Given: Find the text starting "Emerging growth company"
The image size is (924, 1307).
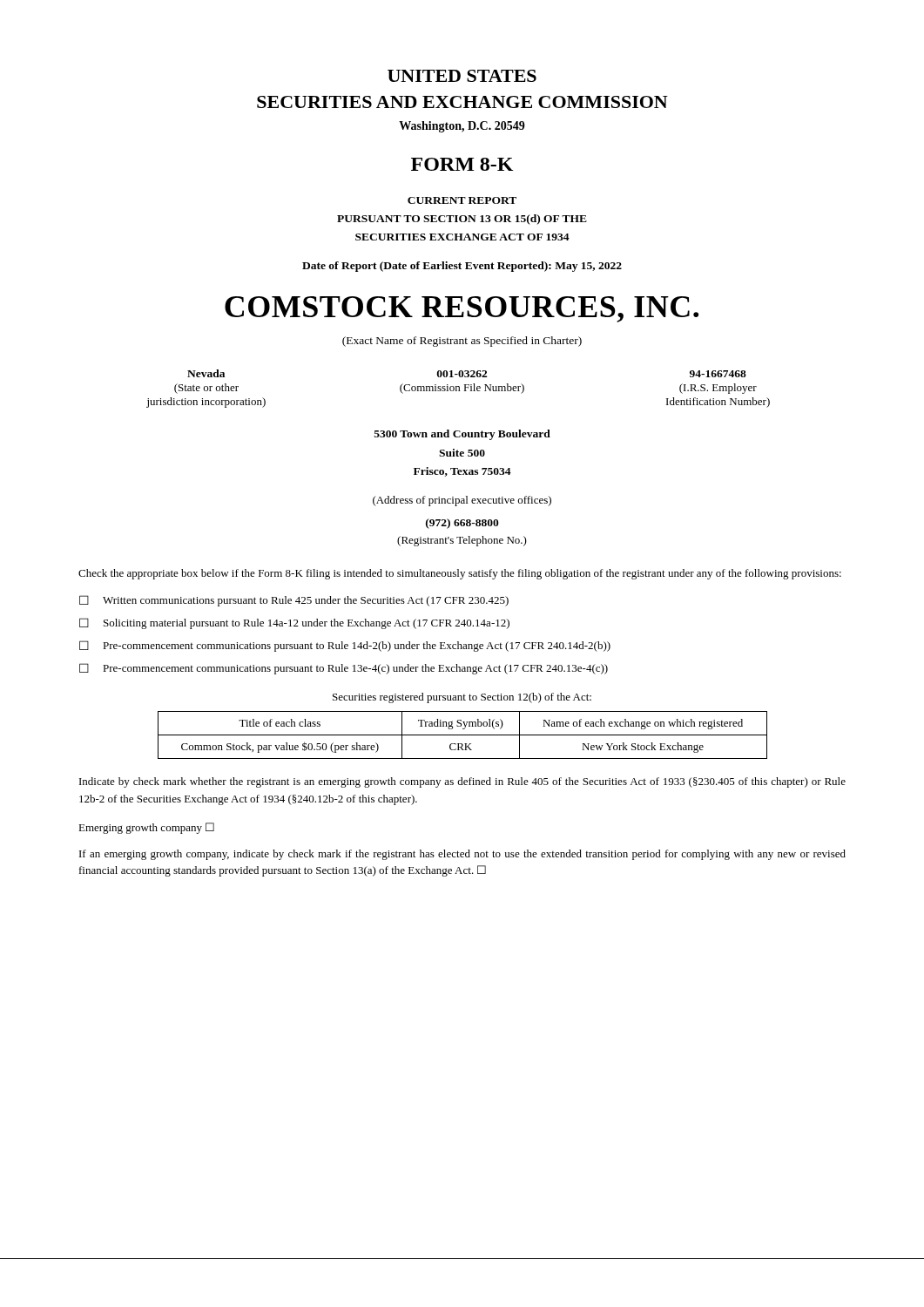Looking at the screenshot, I should (x=146, y=828).
